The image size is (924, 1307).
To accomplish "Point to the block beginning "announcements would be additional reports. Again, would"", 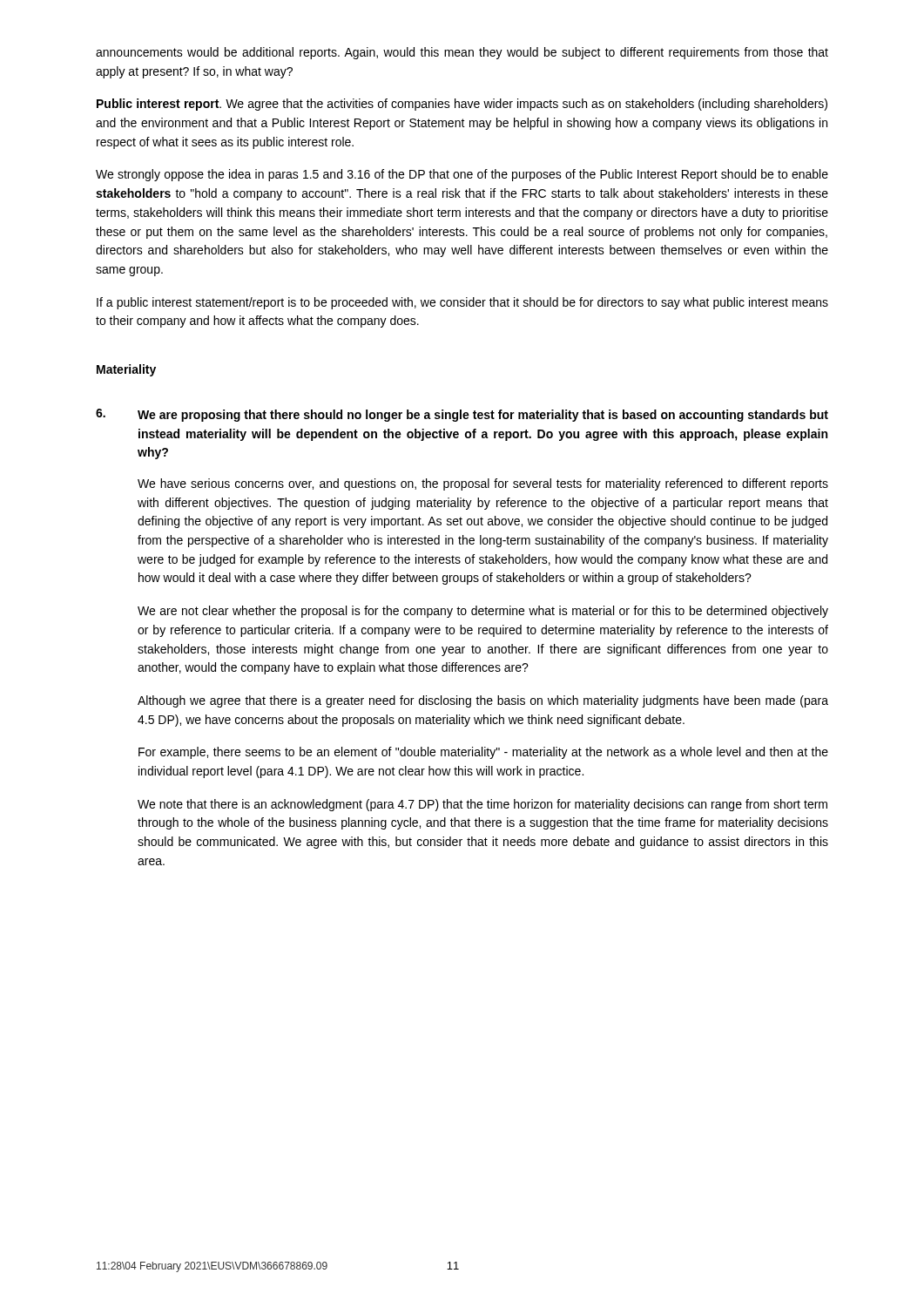I will [462, 62].
